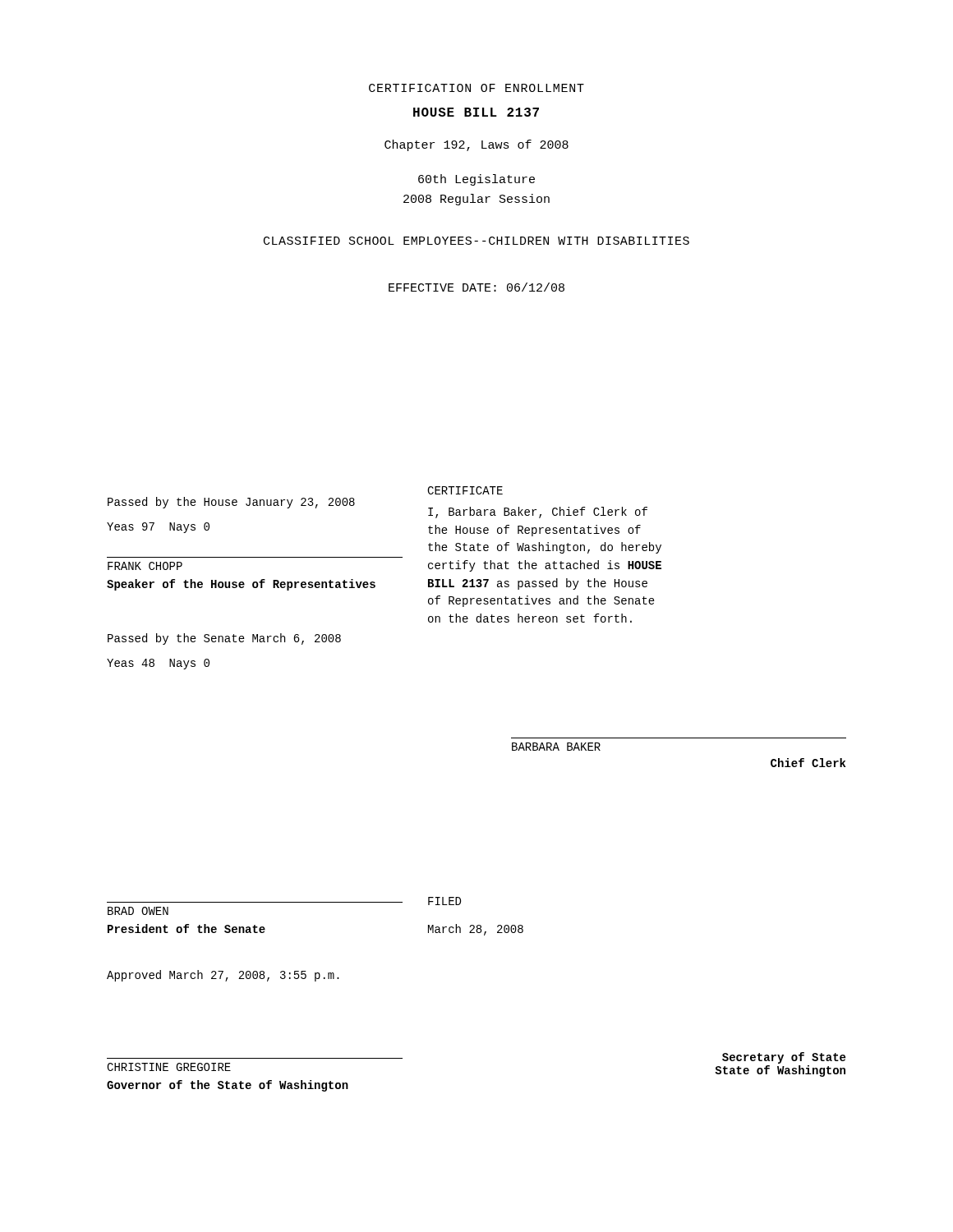Screen dimensions: 1232x953
Task: Select the text with the text "Secretary of State State of Washington"
Action: click(781, 1064)
